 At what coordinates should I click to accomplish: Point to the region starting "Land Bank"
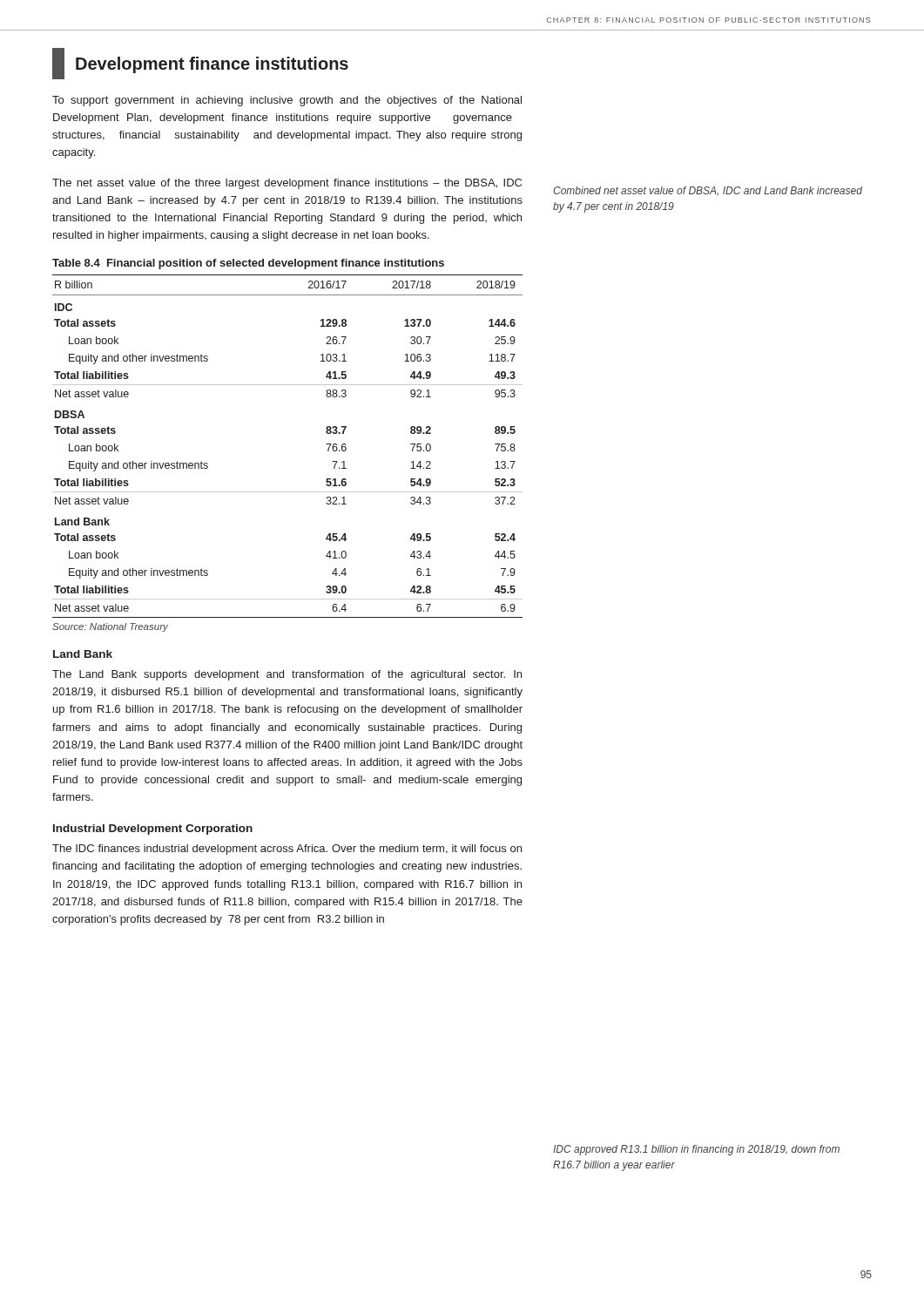click(82, 654)
